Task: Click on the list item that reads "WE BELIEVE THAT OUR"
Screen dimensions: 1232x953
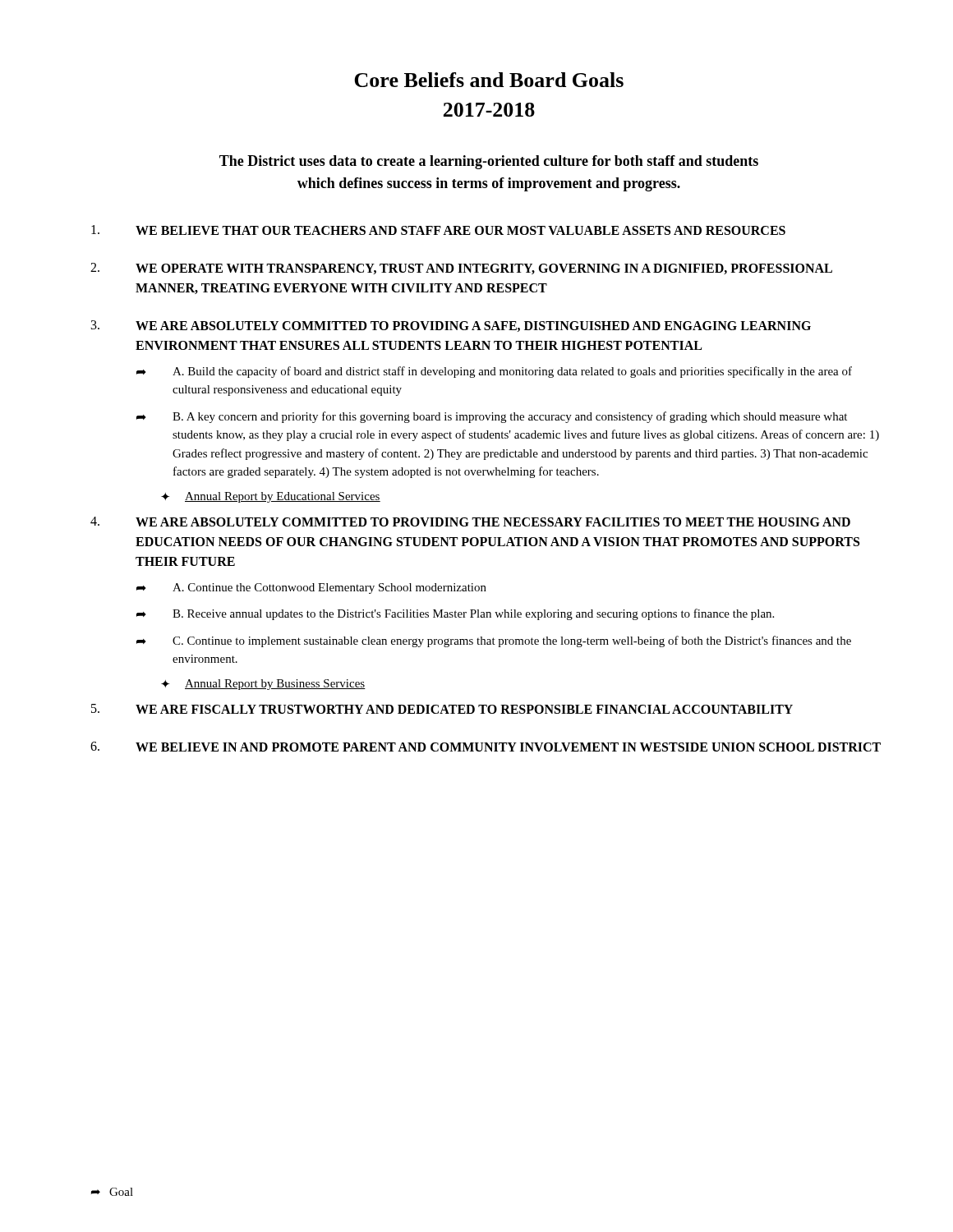Action: pos(489,231)
